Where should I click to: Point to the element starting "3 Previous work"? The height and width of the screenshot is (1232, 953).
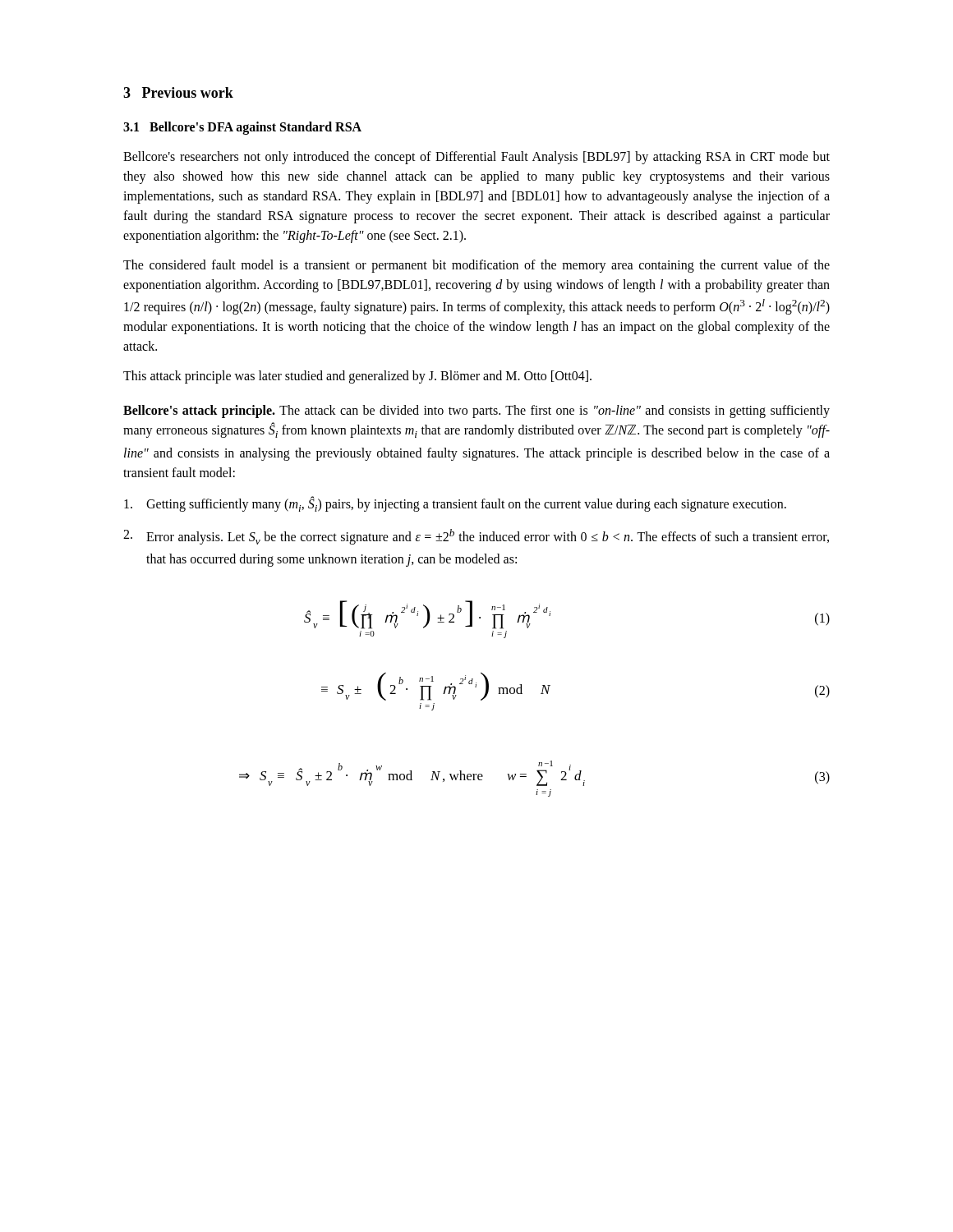coord(178,93)
